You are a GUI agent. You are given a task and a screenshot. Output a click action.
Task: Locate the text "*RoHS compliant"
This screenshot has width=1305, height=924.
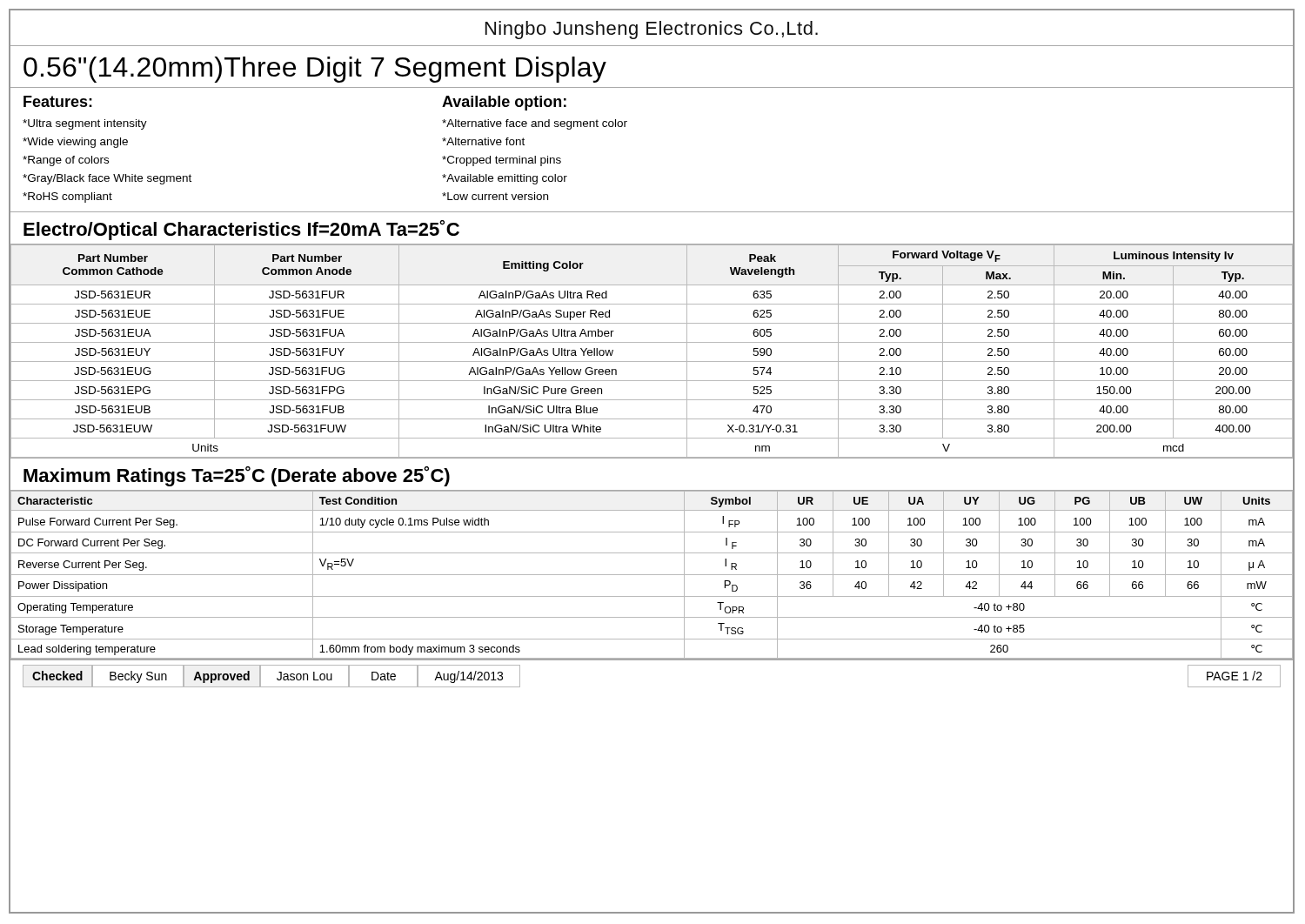pyautogui.click(x=67, y=196)
